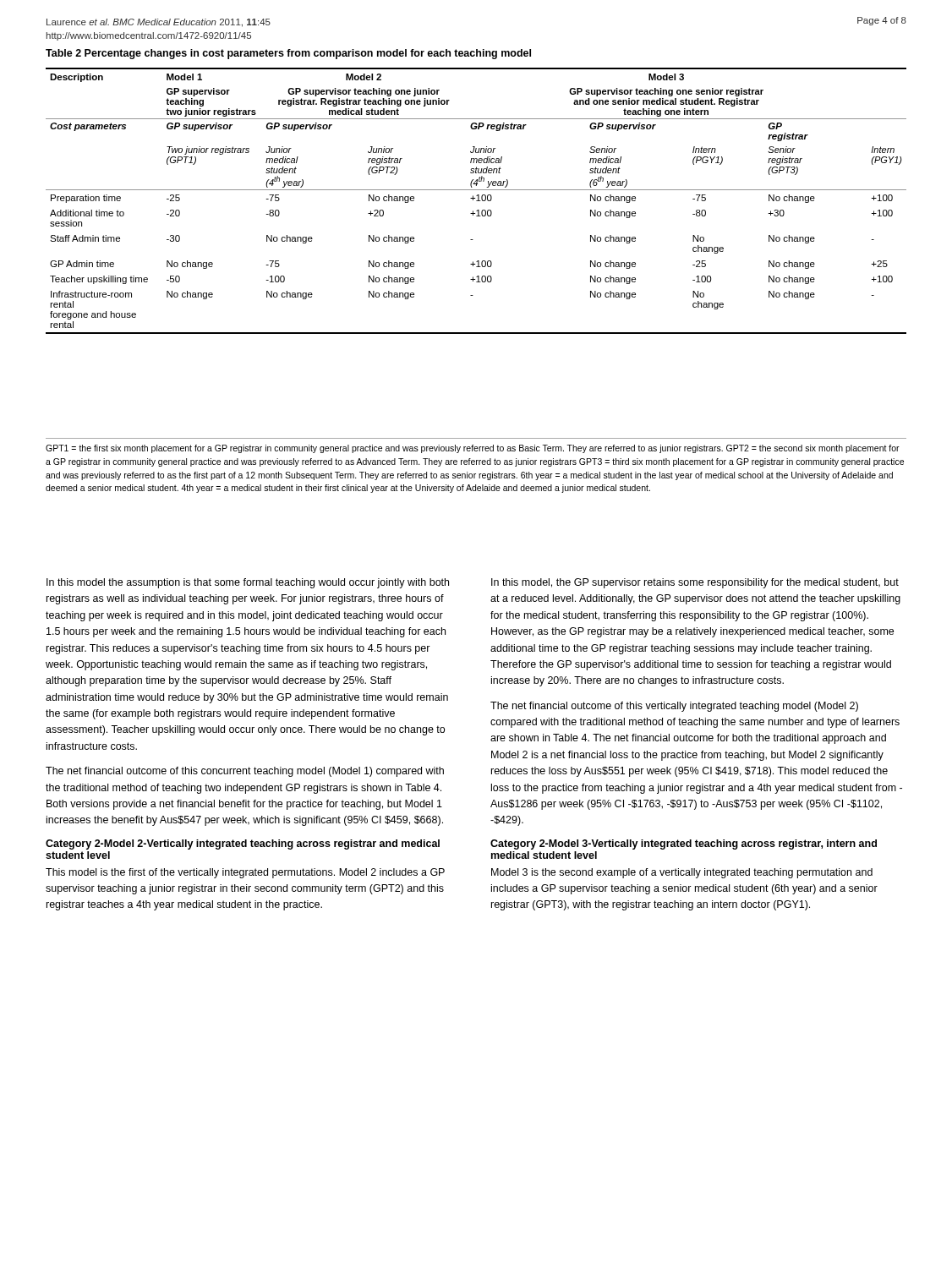The width and height of the screenshot is (952, 1268).
Task: Point to the block beginning "In this model the assumption is"
Action: pos(253,702)
